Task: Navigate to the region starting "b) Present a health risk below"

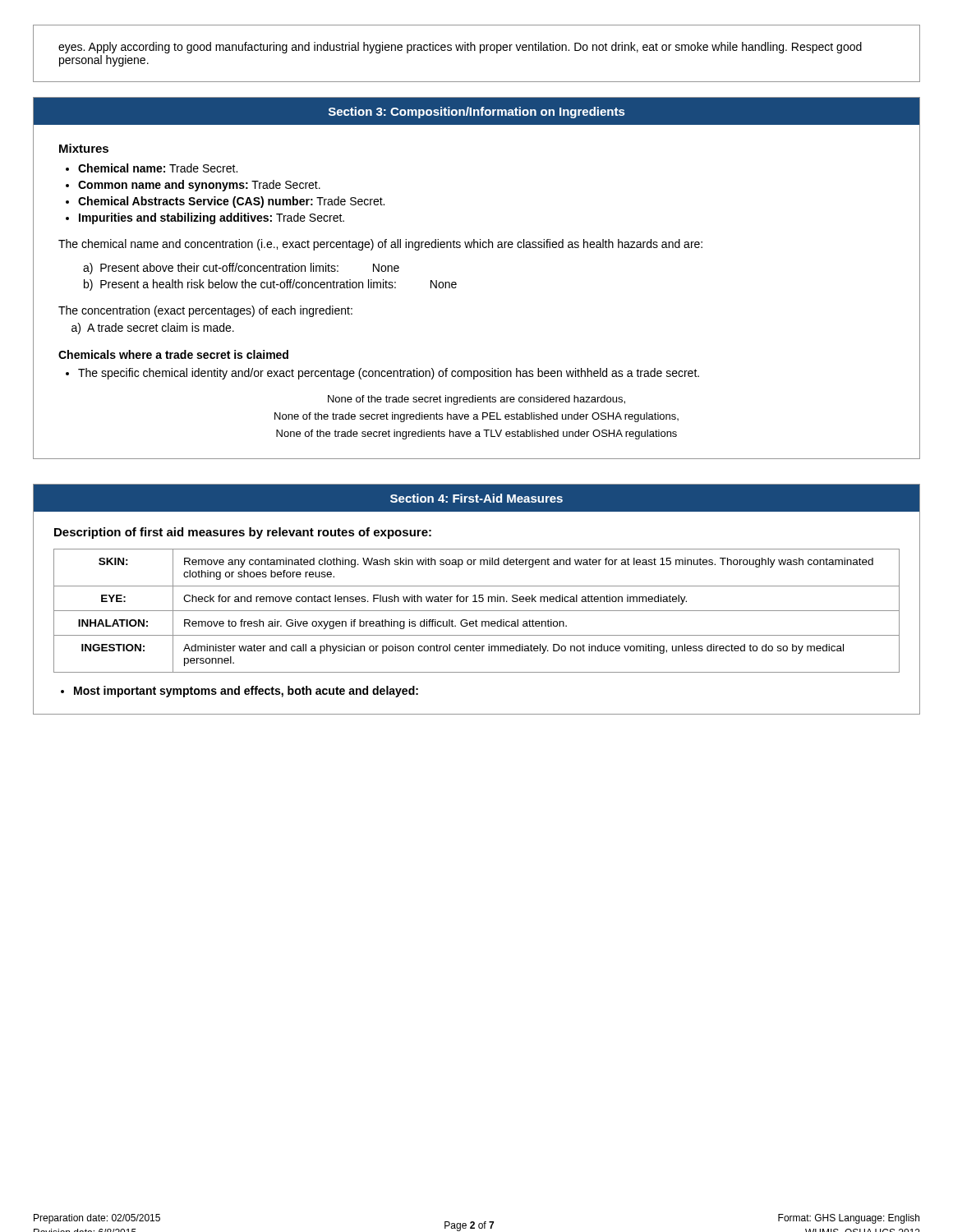Action: click(x=270, y=284)
